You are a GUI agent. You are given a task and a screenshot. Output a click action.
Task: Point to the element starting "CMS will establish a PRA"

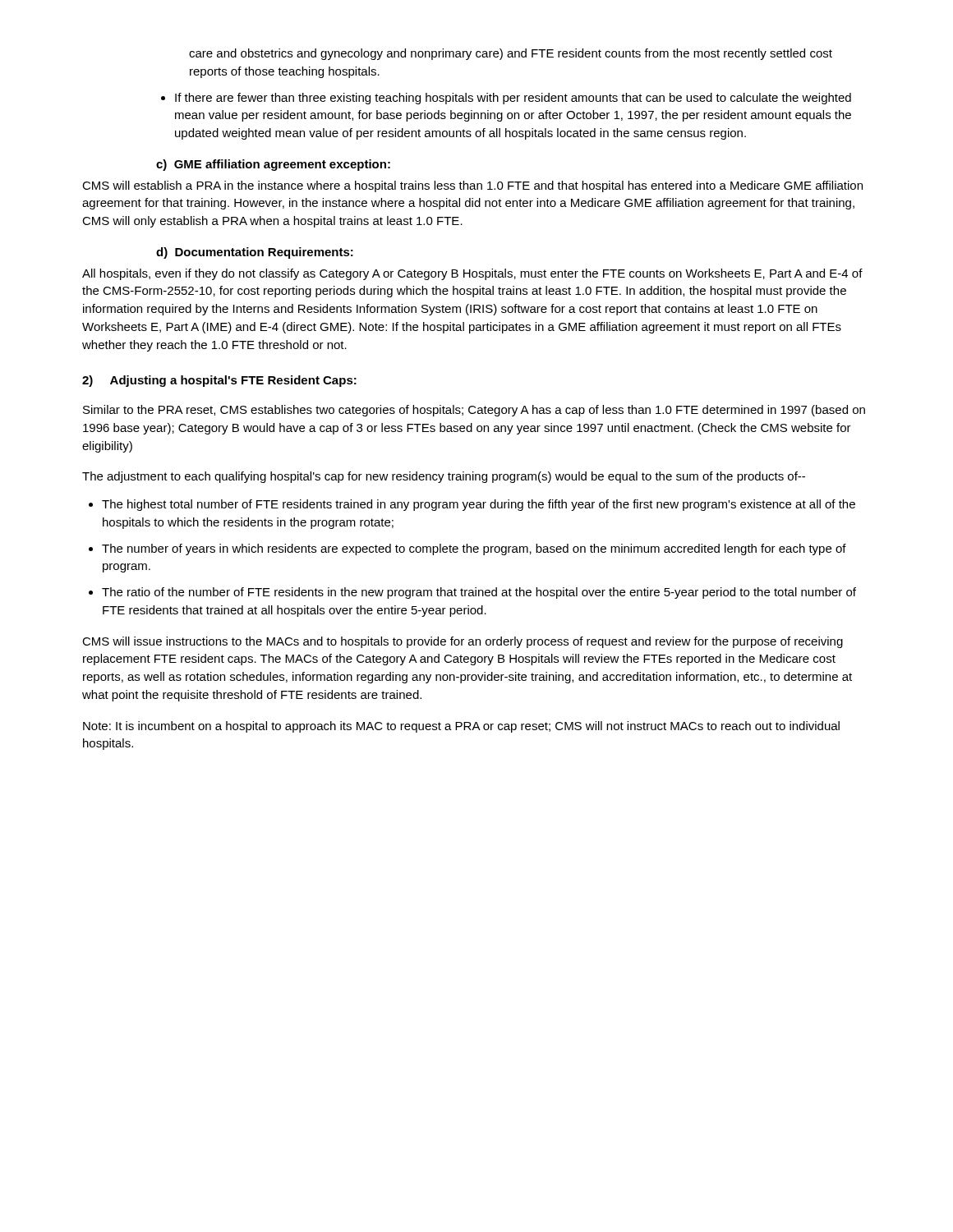point(473,203)
